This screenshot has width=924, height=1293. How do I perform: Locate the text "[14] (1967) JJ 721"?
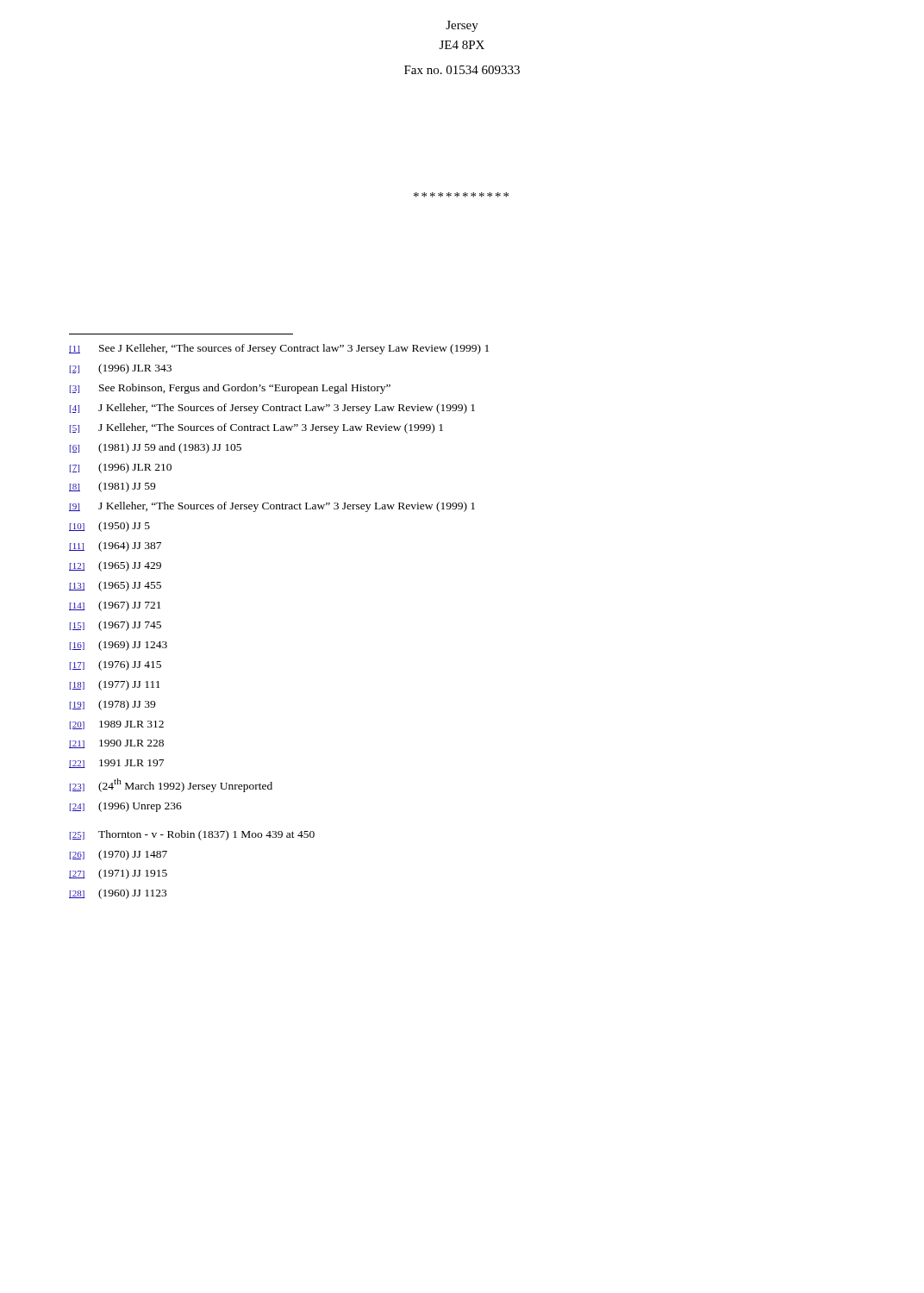(115, 606)
